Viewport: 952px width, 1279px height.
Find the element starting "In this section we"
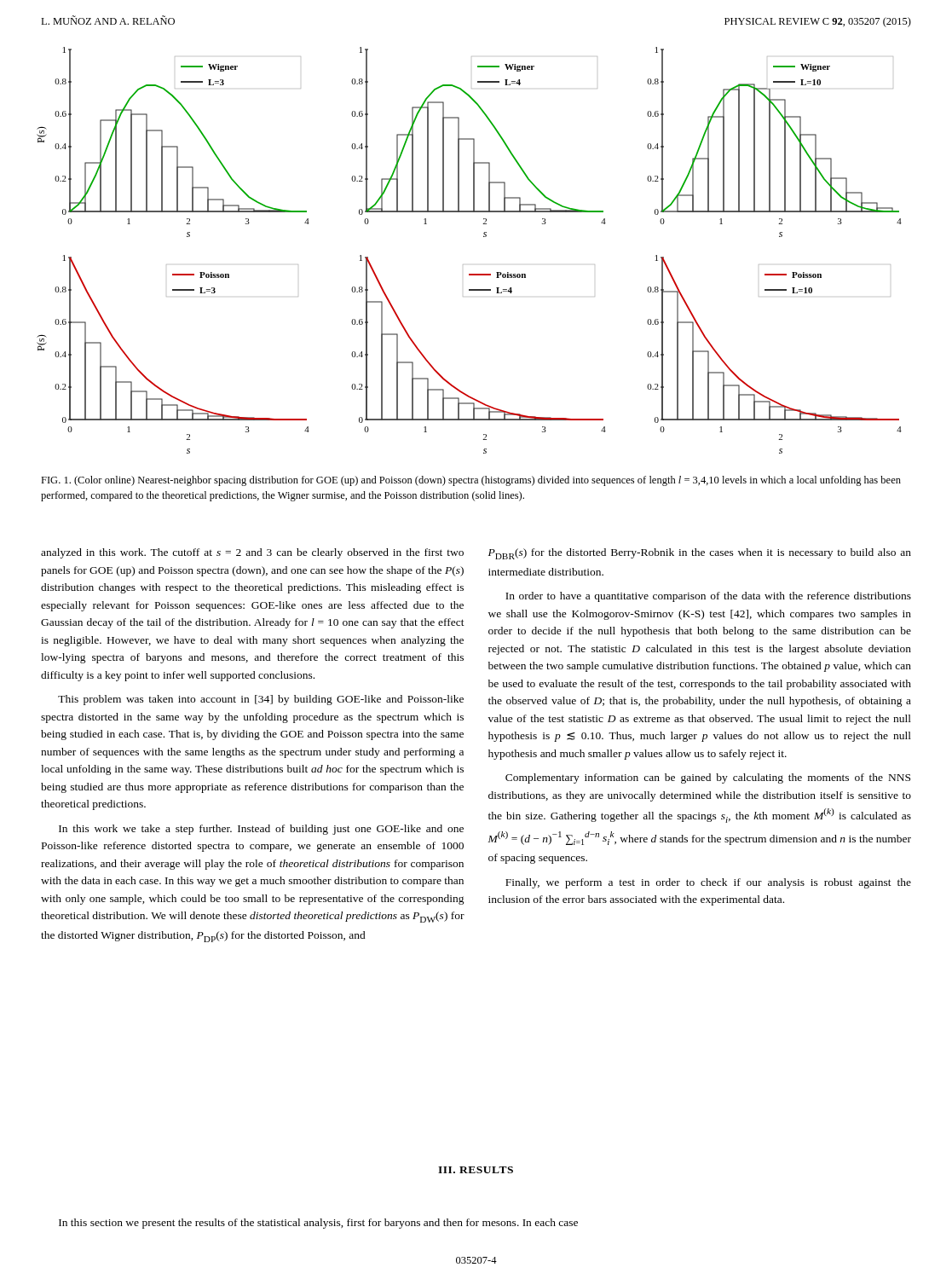coord(318,1223)
